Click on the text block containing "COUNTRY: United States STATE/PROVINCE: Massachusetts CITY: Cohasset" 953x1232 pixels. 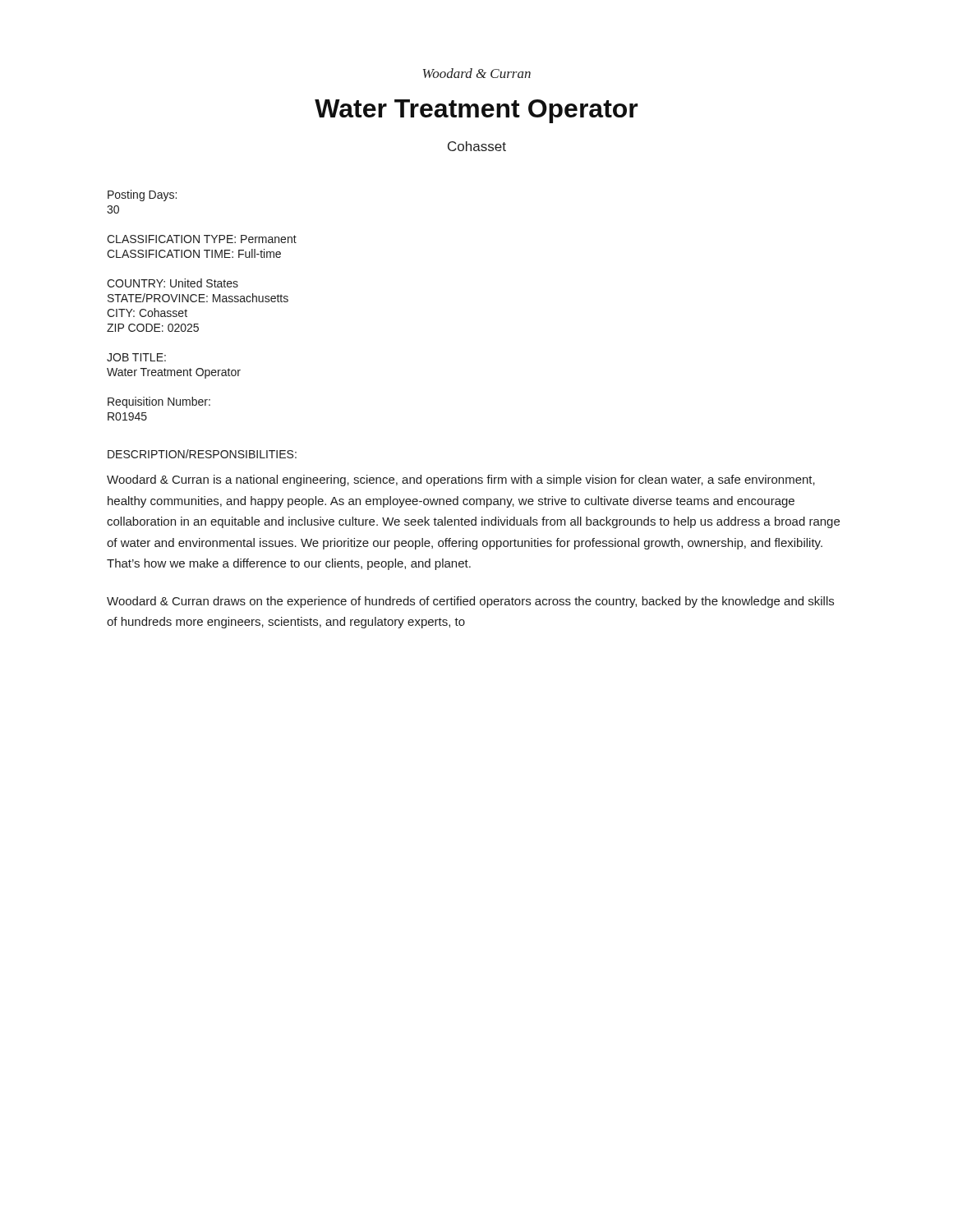tap(173, 283)
